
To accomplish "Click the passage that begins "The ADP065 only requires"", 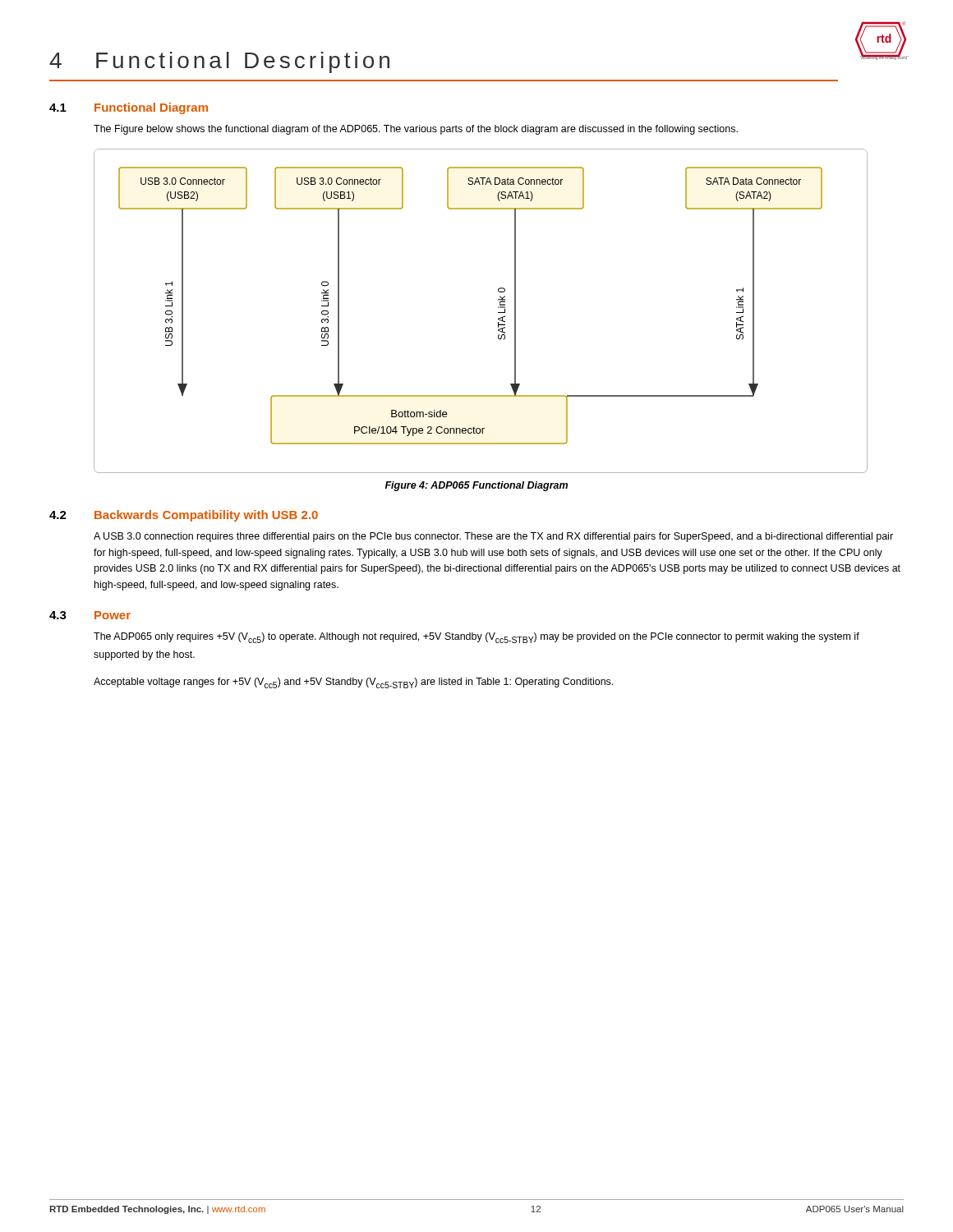I will coord(476,645).
